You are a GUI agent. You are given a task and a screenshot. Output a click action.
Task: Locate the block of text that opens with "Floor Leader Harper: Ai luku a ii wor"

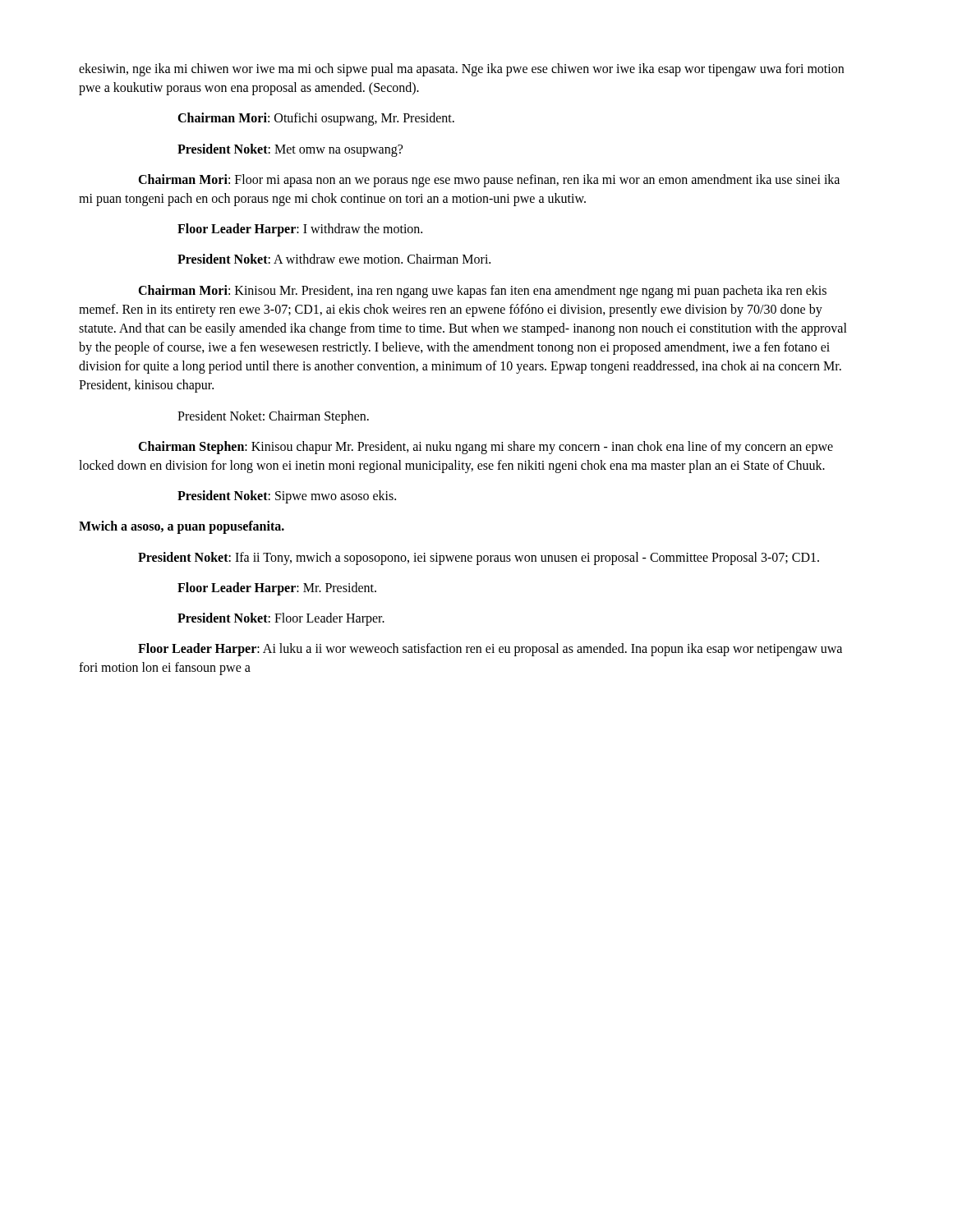click(x=461, y=658)
